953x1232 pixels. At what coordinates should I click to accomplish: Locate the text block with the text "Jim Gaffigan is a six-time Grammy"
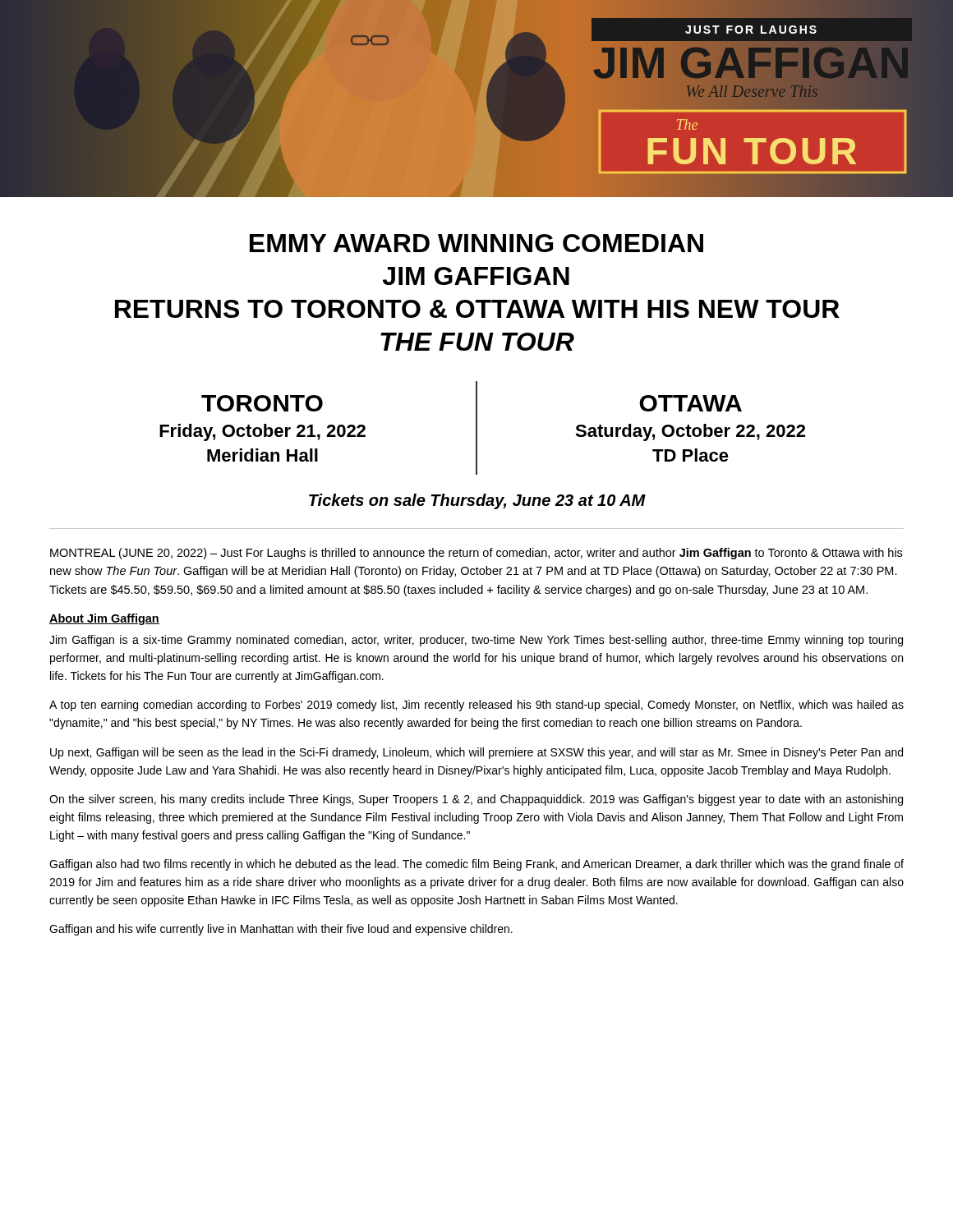tap(476, 658)
